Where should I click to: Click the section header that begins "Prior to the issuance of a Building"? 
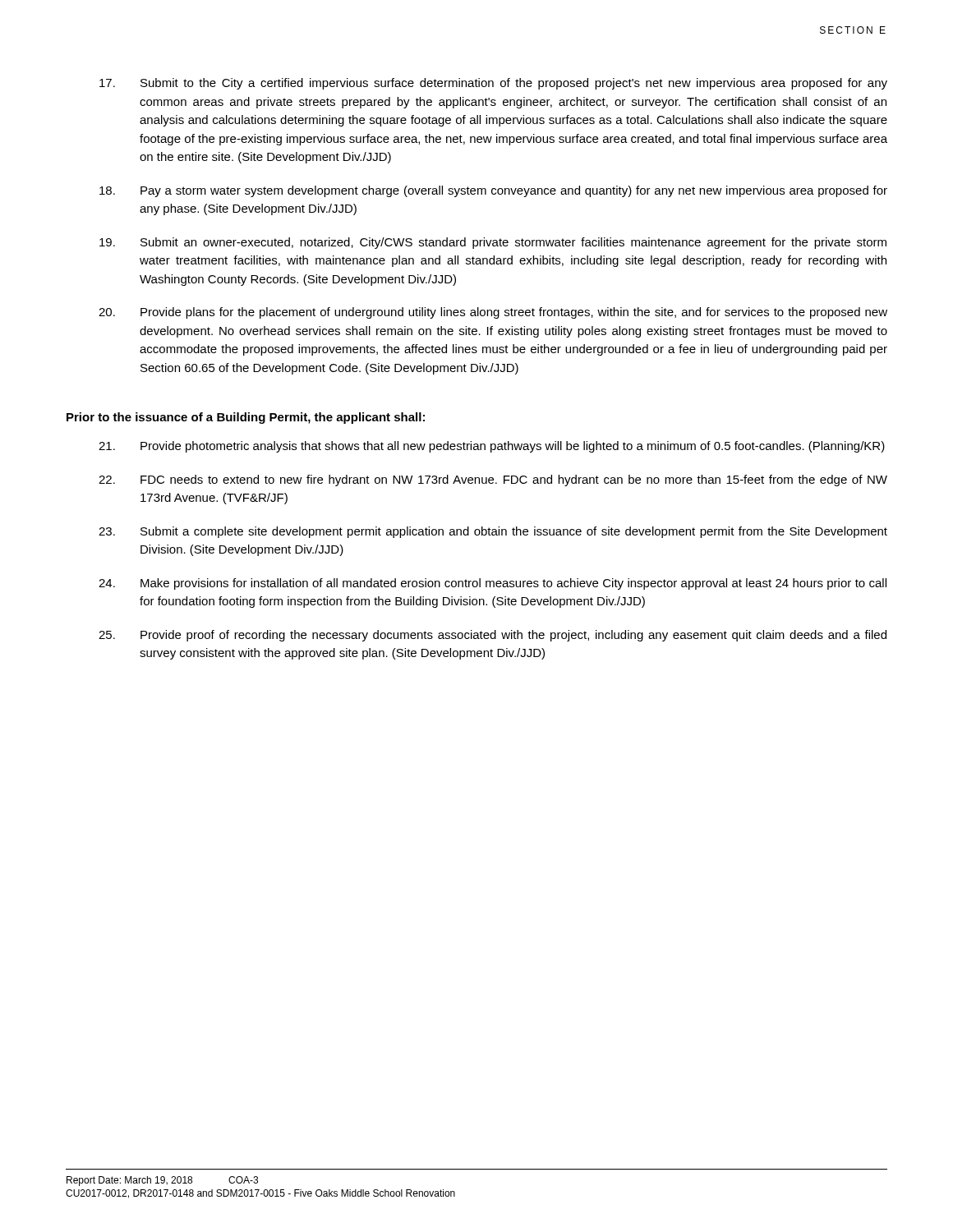click(246, 417)
